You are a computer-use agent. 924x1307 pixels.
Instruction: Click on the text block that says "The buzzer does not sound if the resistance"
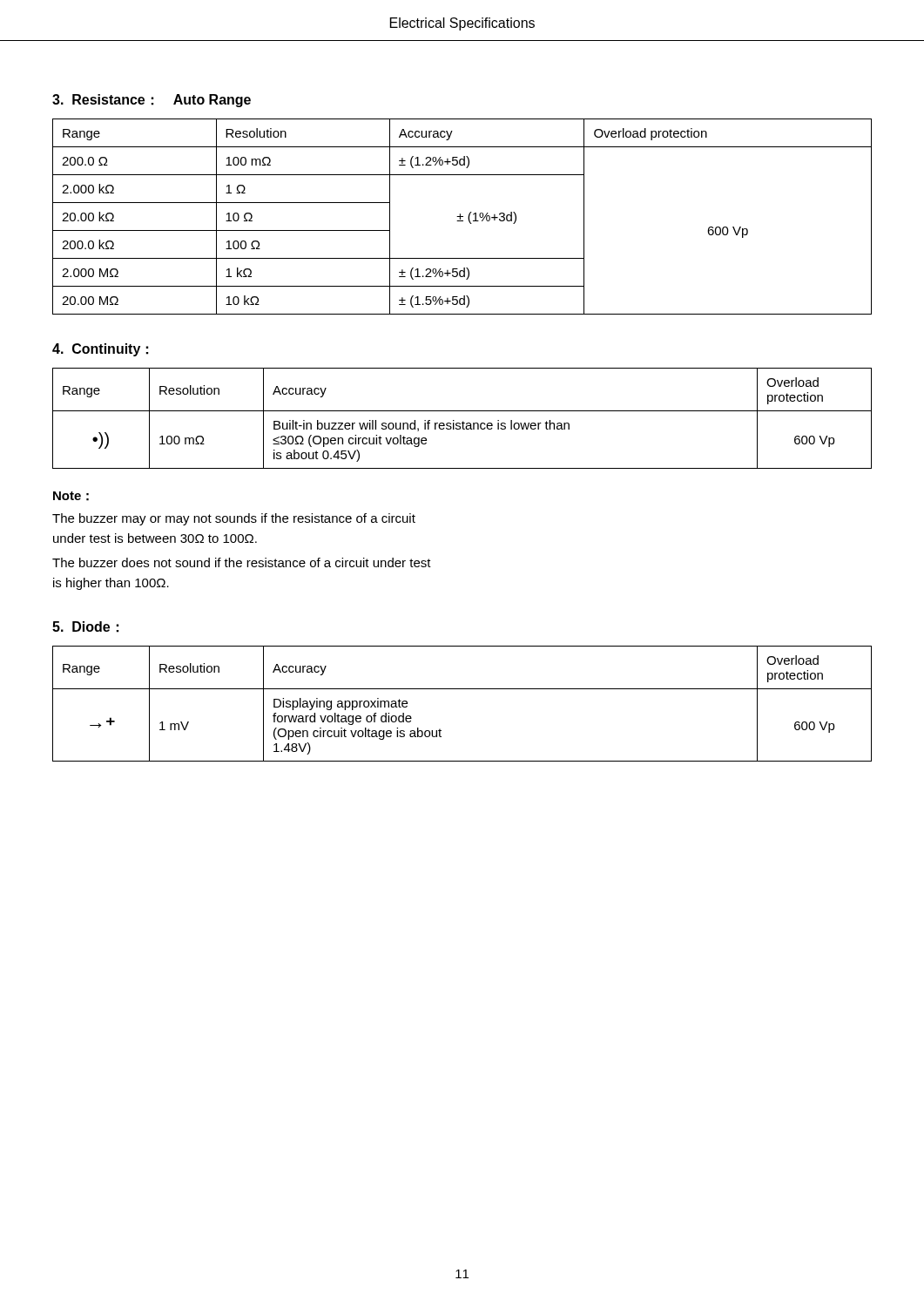pos(241,572)
